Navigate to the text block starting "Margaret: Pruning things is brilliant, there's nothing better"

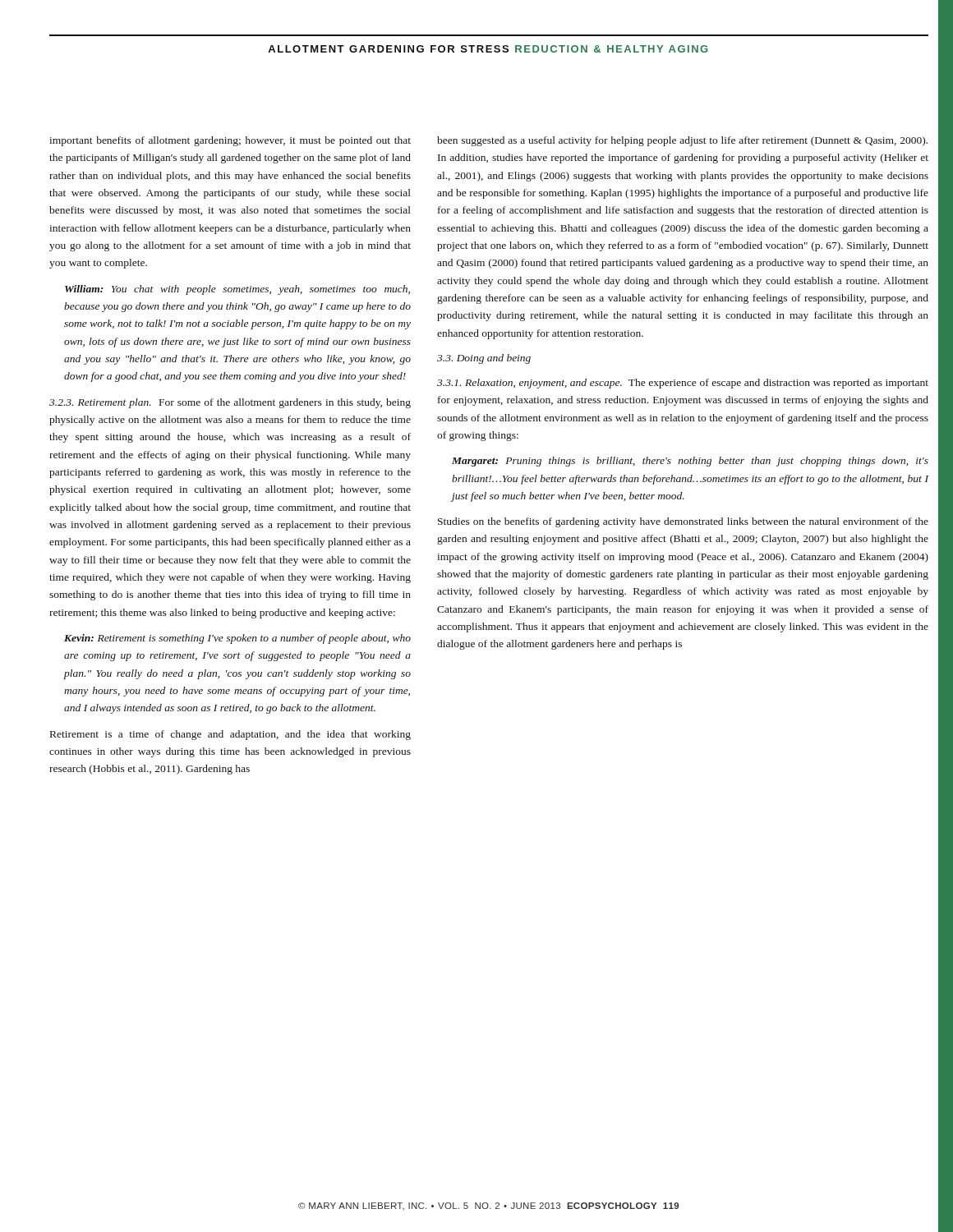tap(690, 478)
